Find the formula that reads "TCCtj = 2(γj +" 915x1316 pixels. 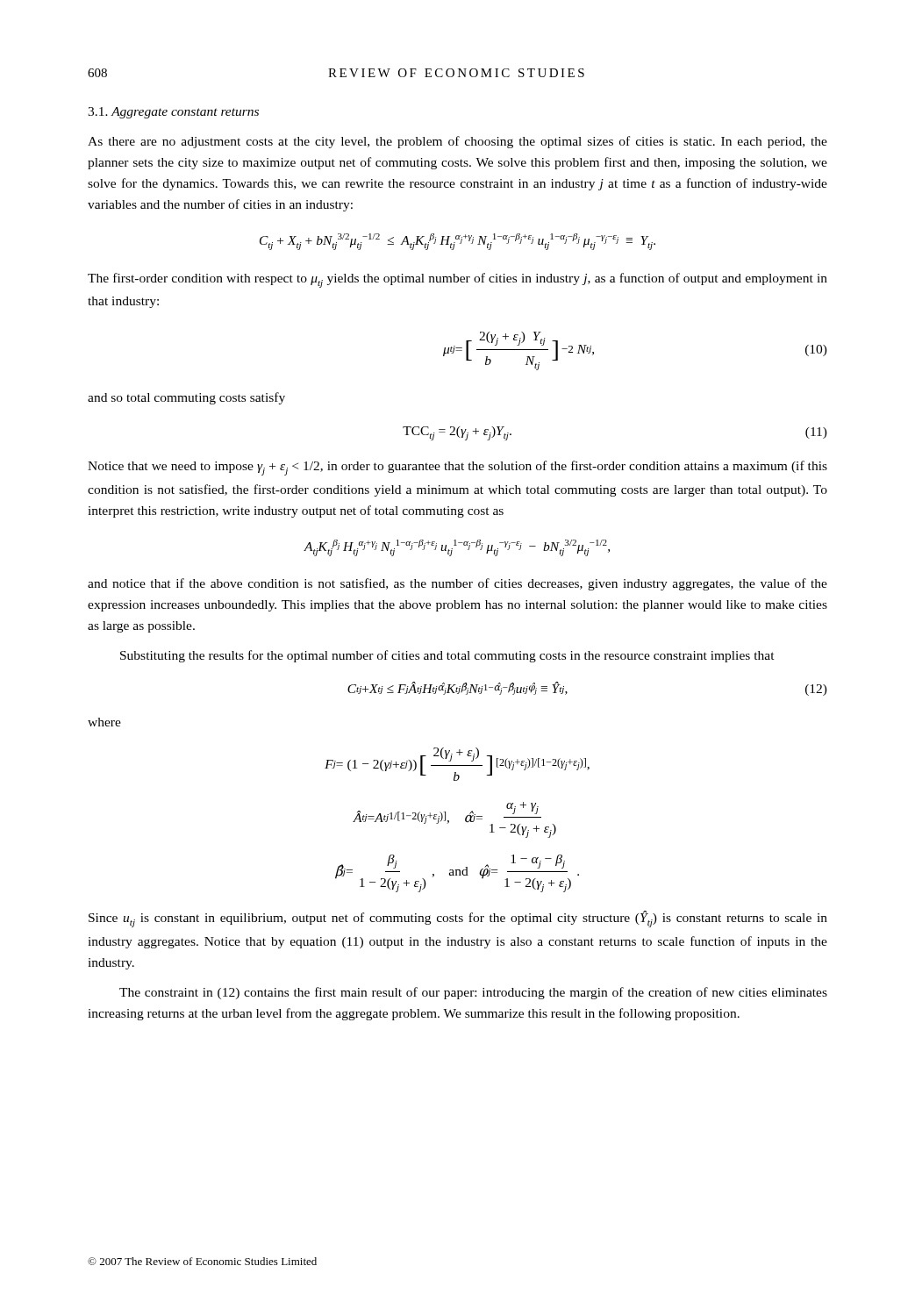coord(452,433)
